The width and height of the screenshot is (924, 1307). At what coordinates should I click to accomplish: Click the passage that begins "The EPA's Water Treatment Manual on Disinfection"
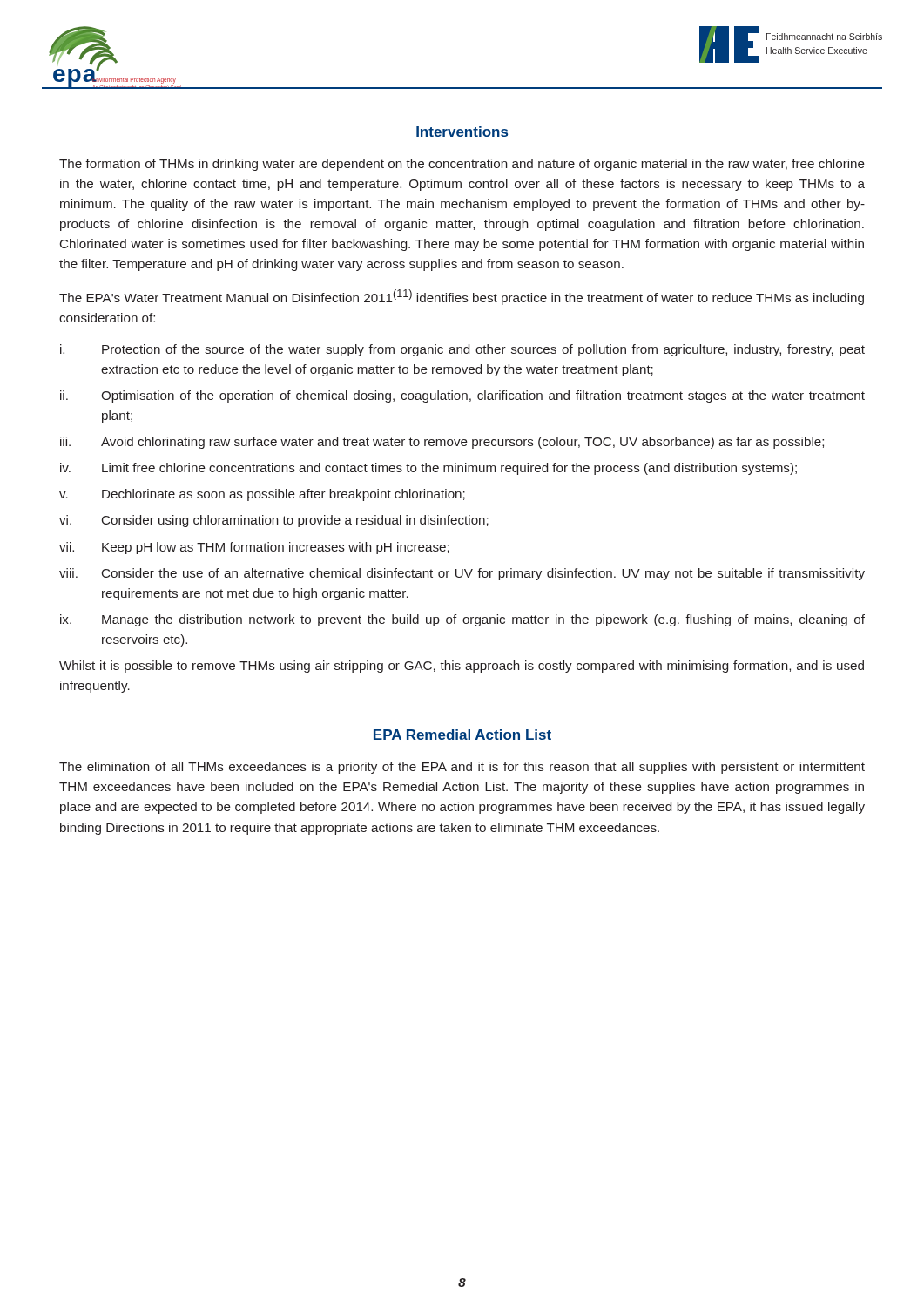click(462, 306)
